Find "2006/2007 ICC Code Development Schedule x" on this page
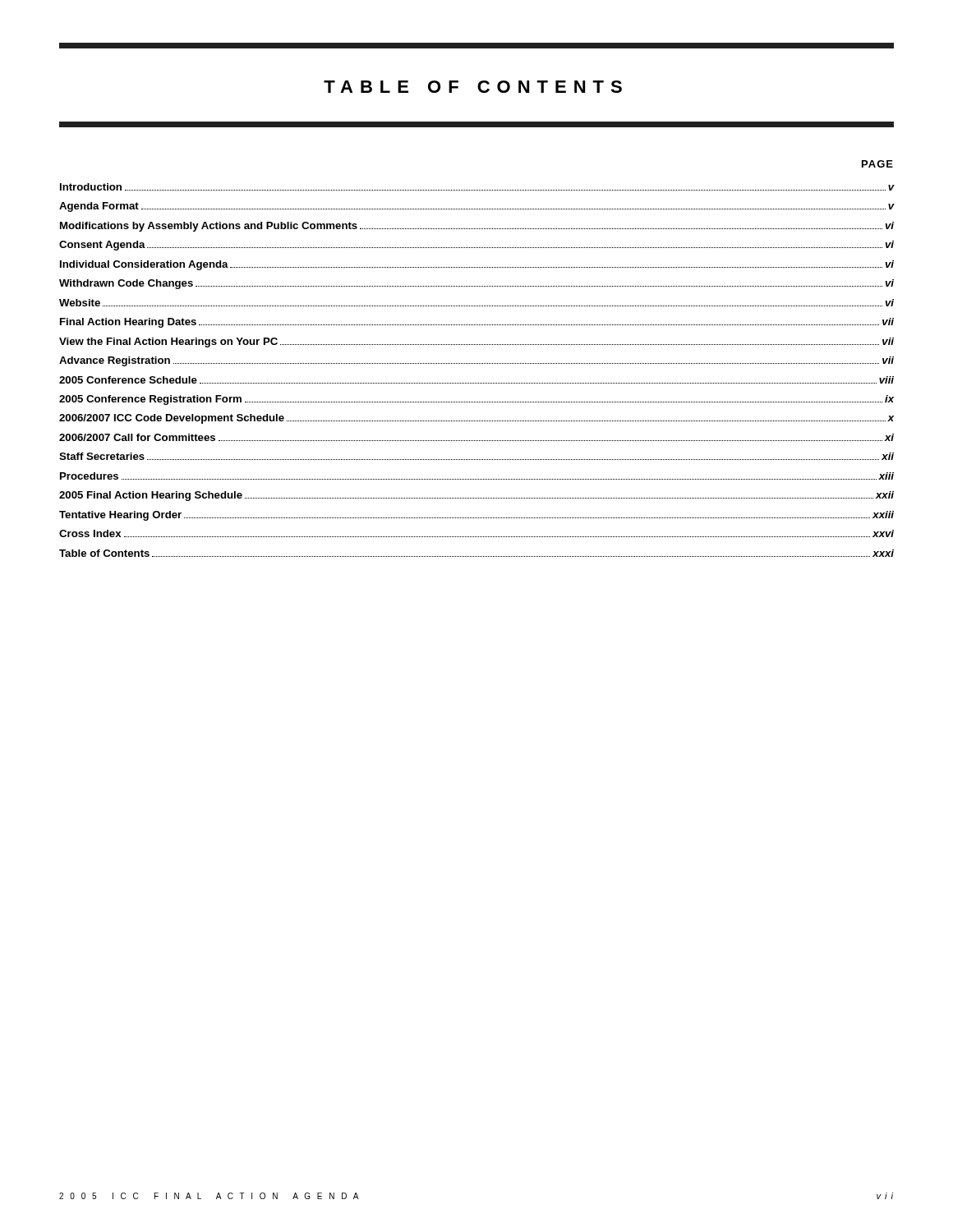The image size is (953, 1232). [476, 419]
